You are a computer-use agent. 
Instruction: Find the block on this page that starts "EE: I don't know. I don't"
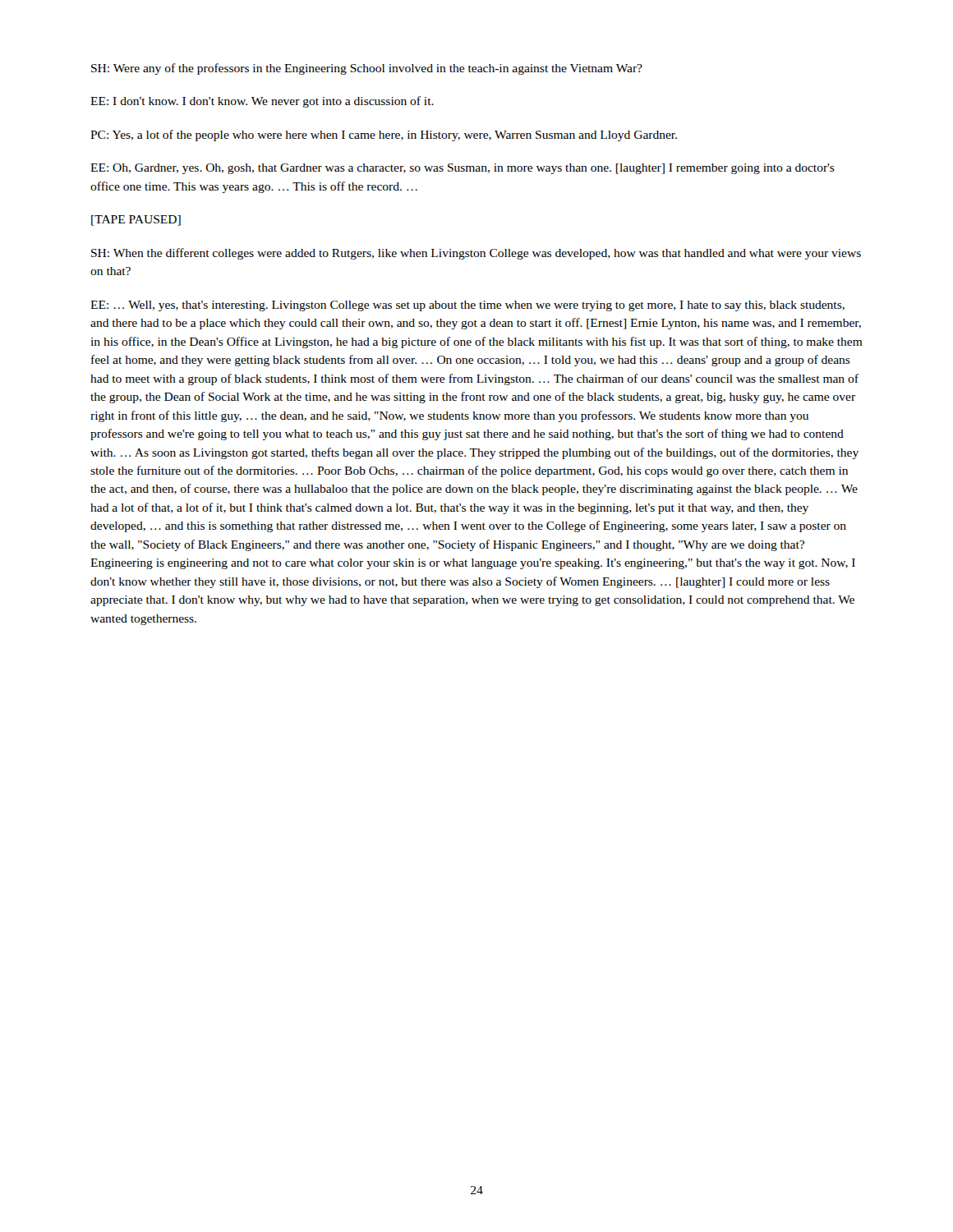(x=262, y=101)
